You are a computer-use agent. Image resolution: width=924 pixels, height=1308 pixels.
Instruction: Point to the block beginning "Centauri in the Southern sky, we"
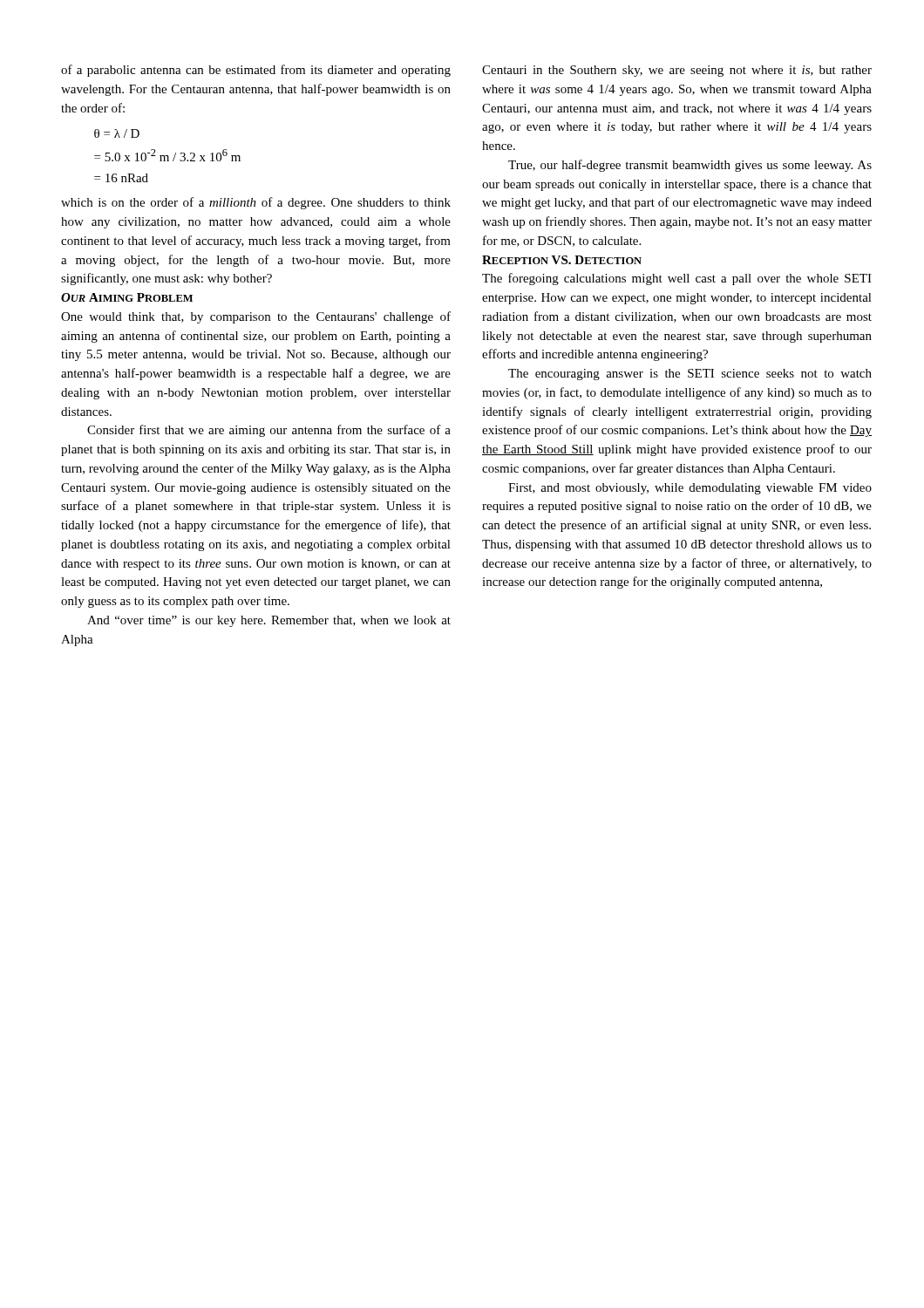[677, 156]
